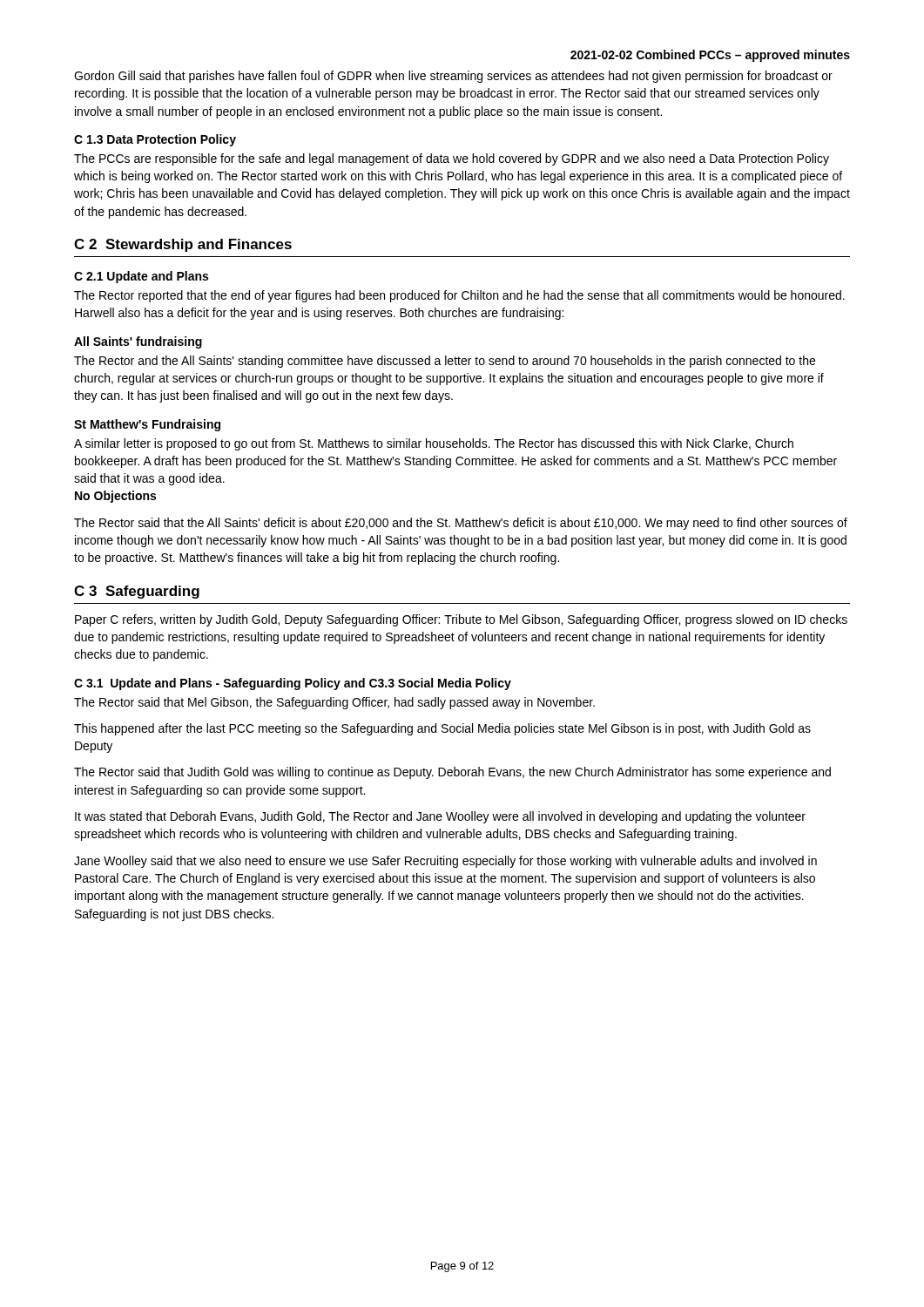Locate the text block that reads "The Rector said that the All Saints' deficit"

(461, 540)
